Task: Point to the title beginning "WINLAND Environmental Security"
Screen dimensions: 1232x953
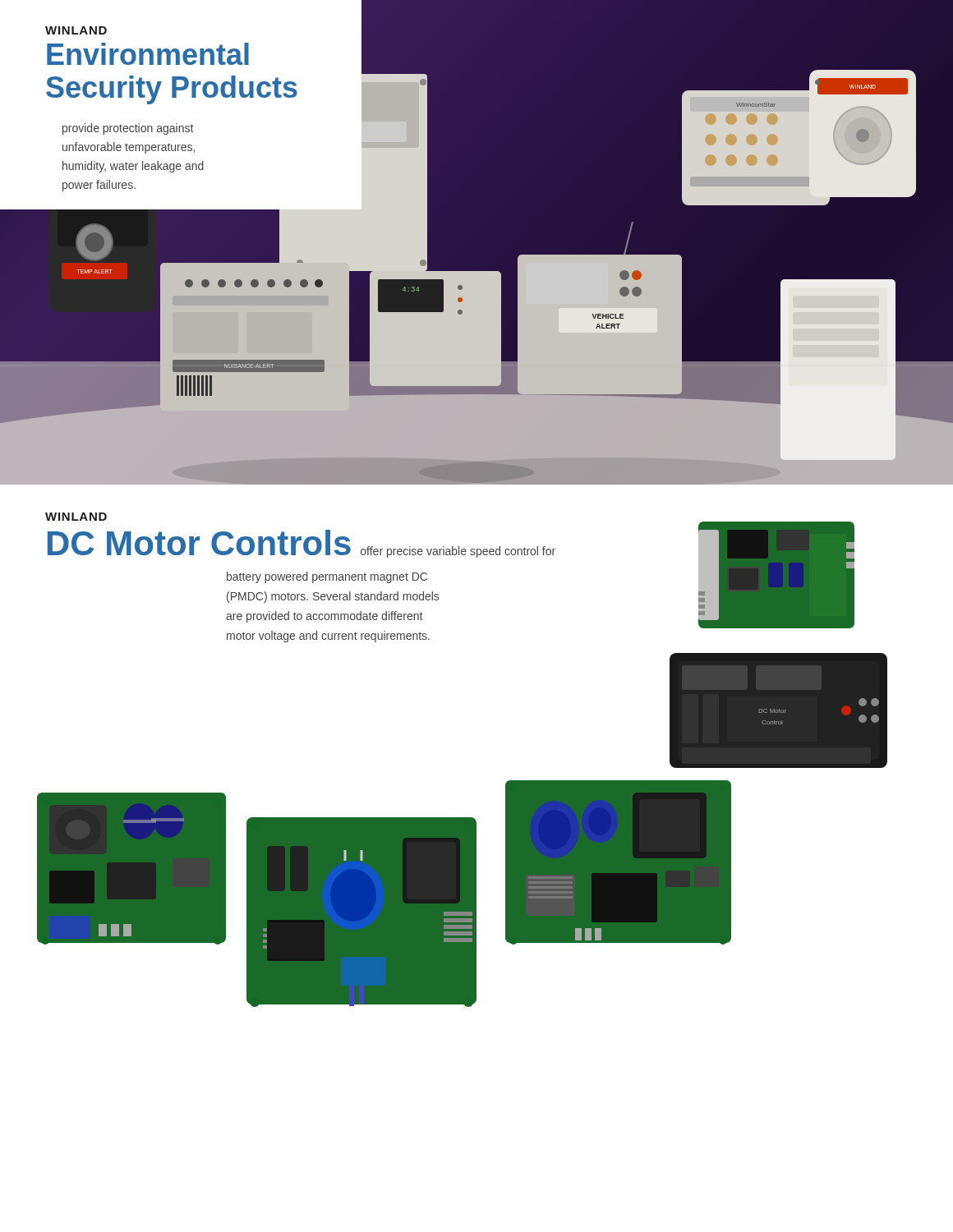Action: point(193,64)
